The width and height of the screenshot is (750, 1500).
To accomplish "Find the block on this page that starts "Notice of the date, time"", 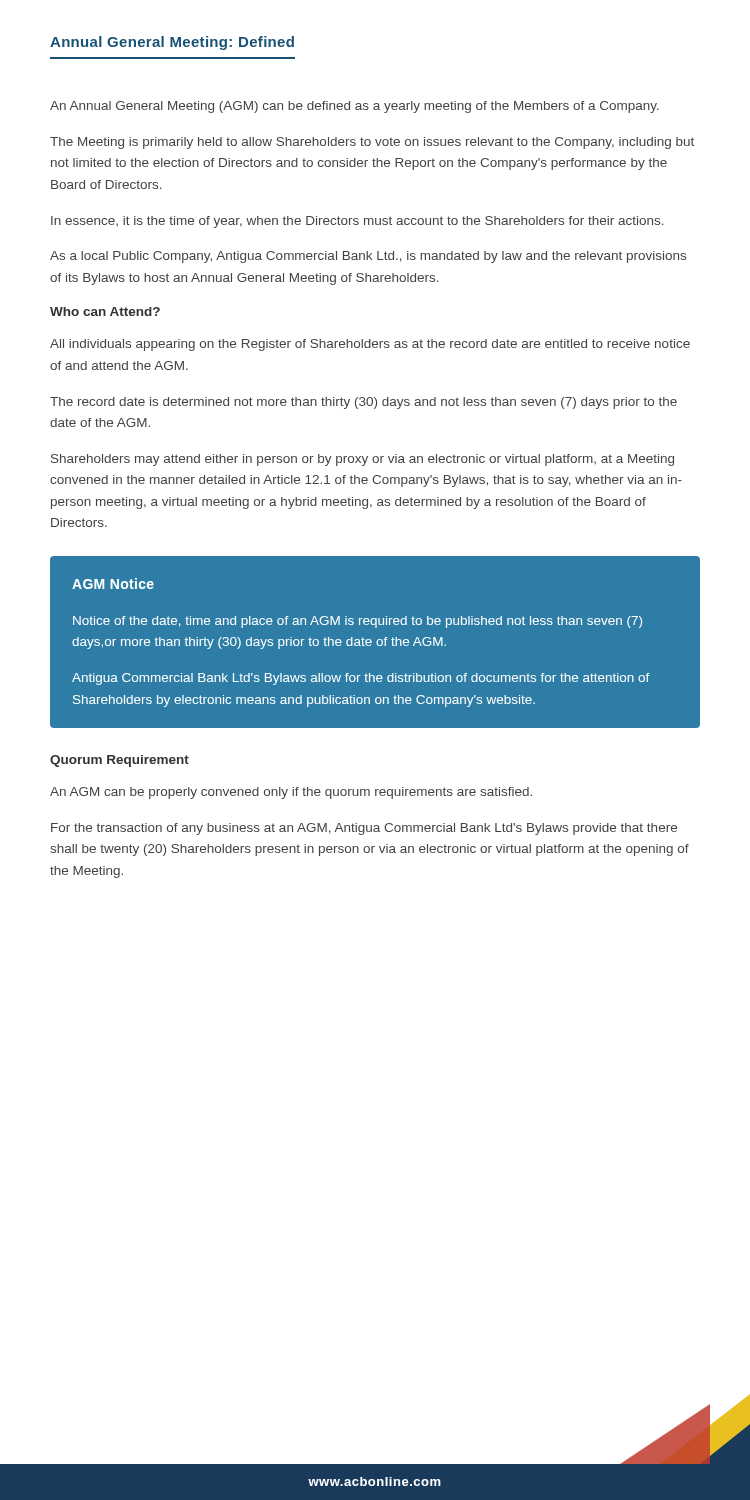I will (x=358, y=631).
